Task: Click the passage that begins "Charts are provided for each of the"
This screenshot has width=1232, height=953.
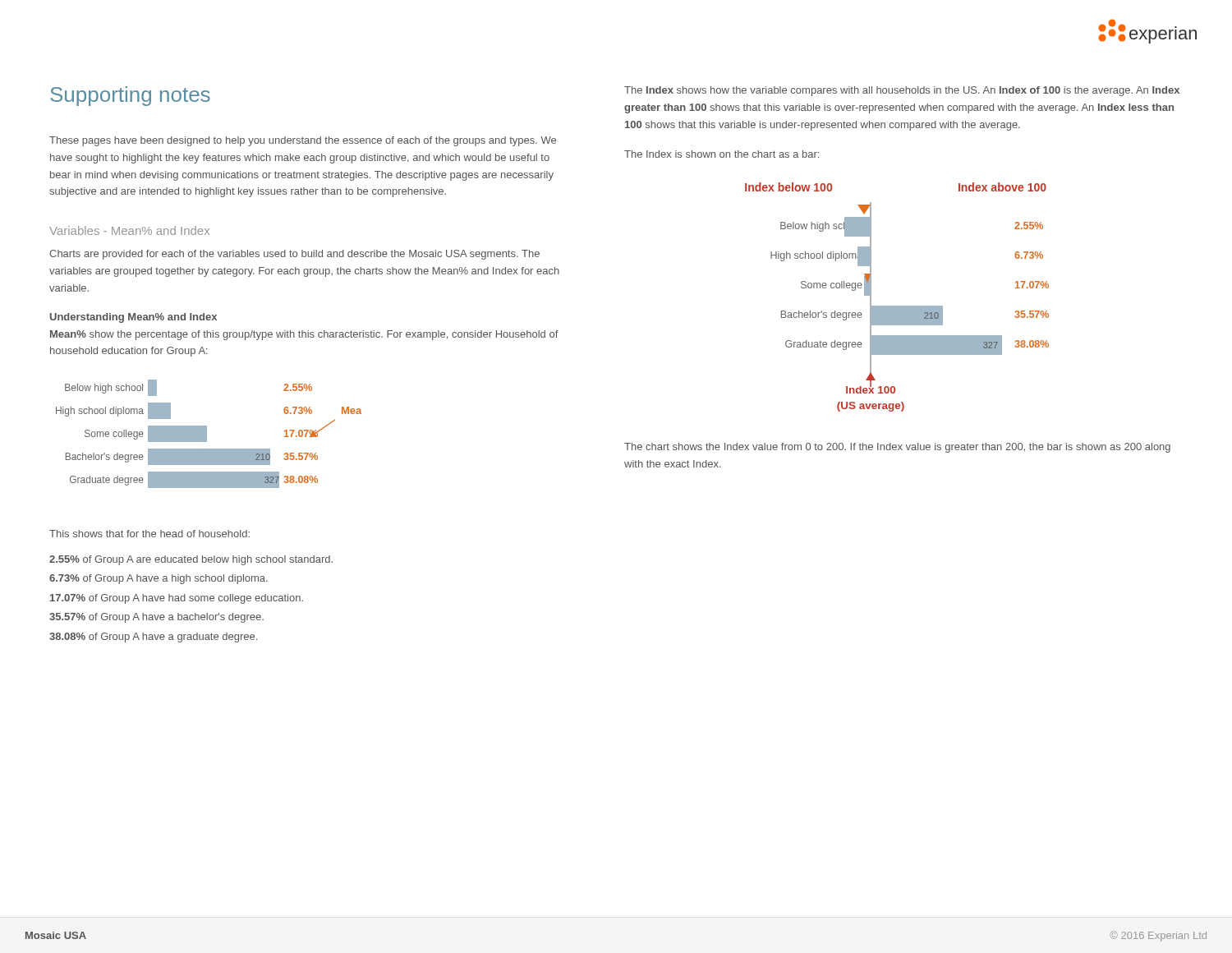Action: pyautogui.click(x=304, y=271)
